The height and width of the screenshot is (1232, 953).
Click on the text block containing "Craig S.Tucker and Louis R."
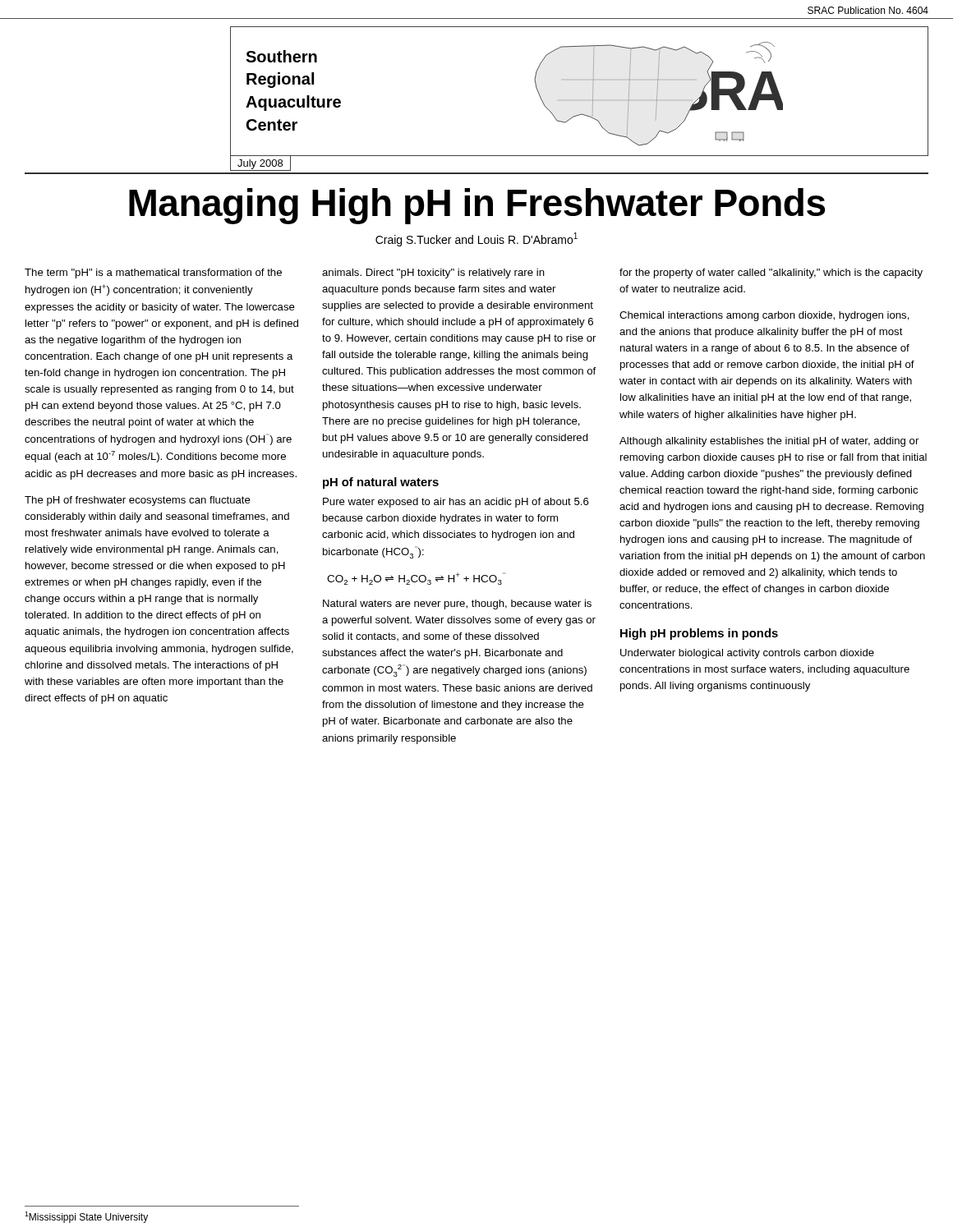[x=476, y=239]
